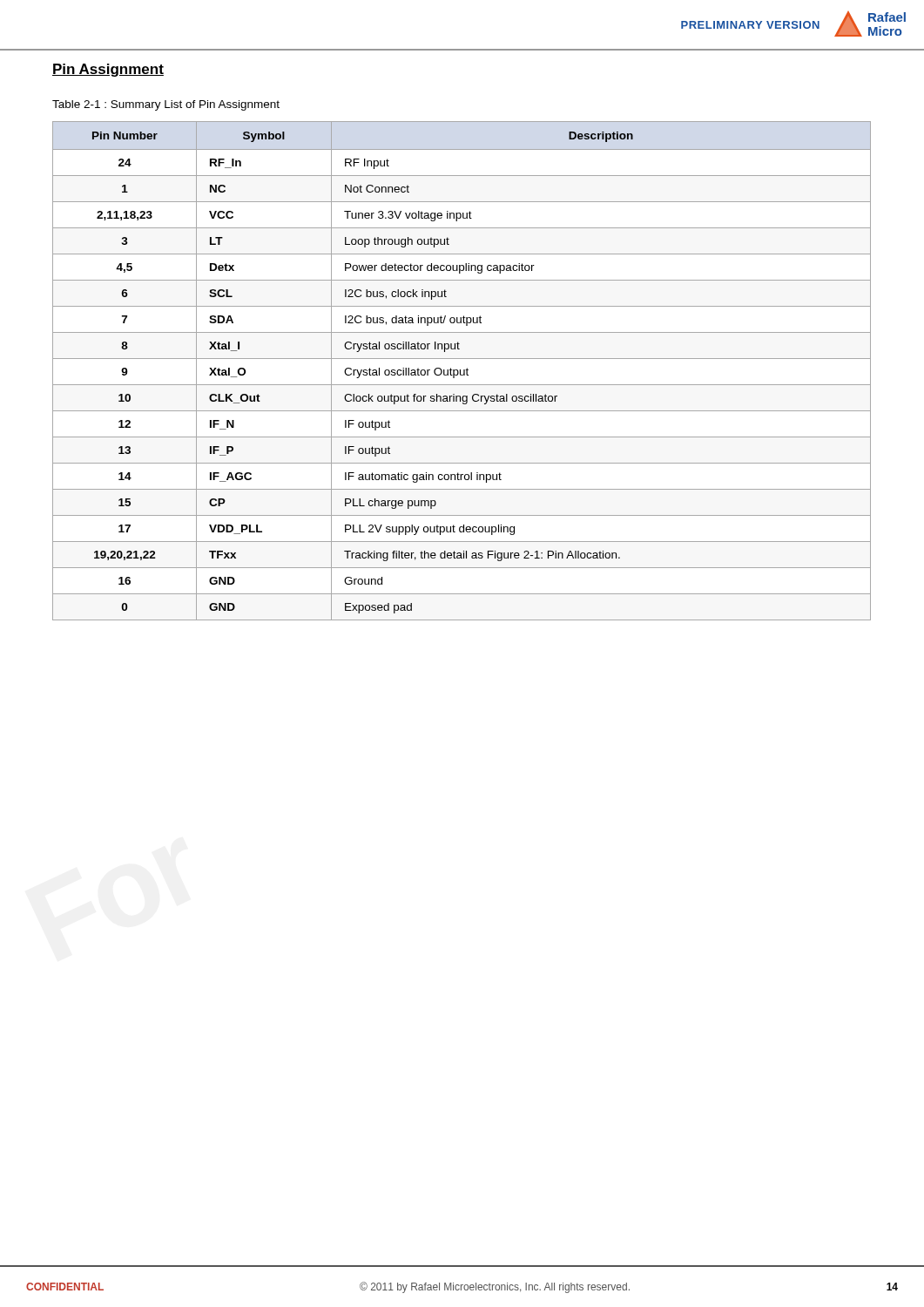Find a table
924x1307 pixels.
tap(471, 371)
